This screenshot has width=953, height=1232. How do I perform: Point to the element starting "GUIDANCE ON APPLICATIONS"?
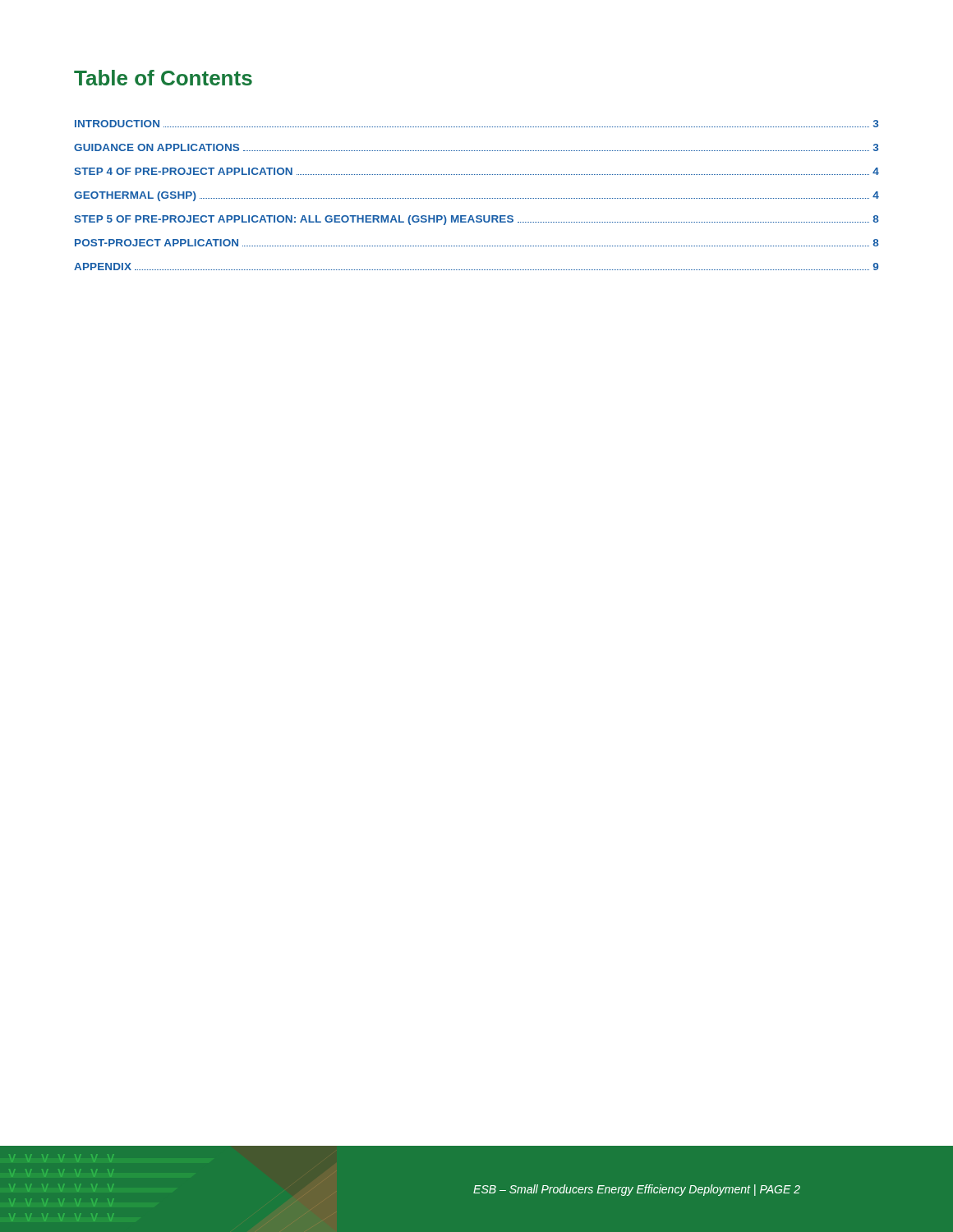point(476,147)
